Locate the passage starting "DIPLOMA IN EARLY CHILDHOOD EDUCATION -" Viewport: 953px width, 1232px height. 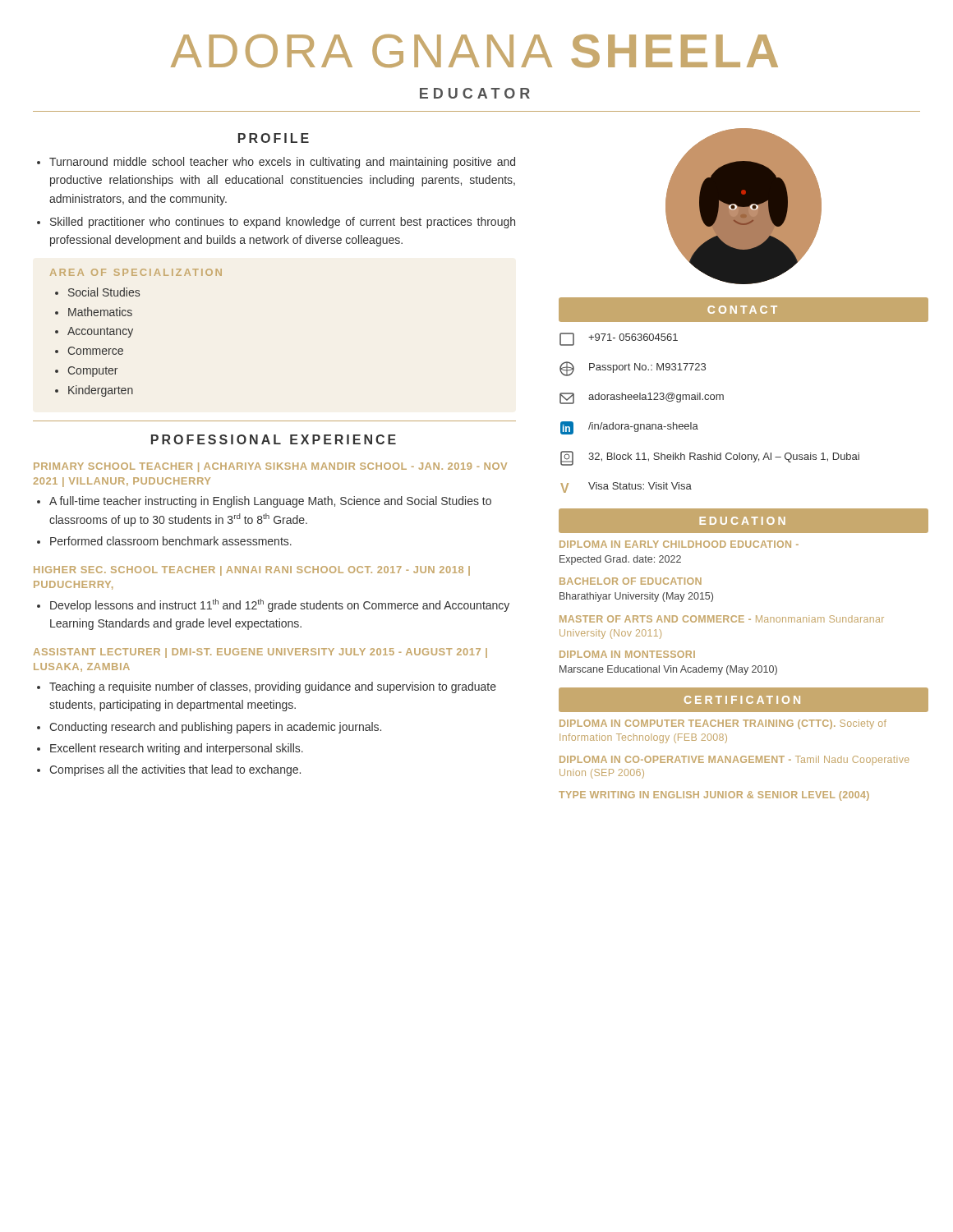(x=743, y=552)
